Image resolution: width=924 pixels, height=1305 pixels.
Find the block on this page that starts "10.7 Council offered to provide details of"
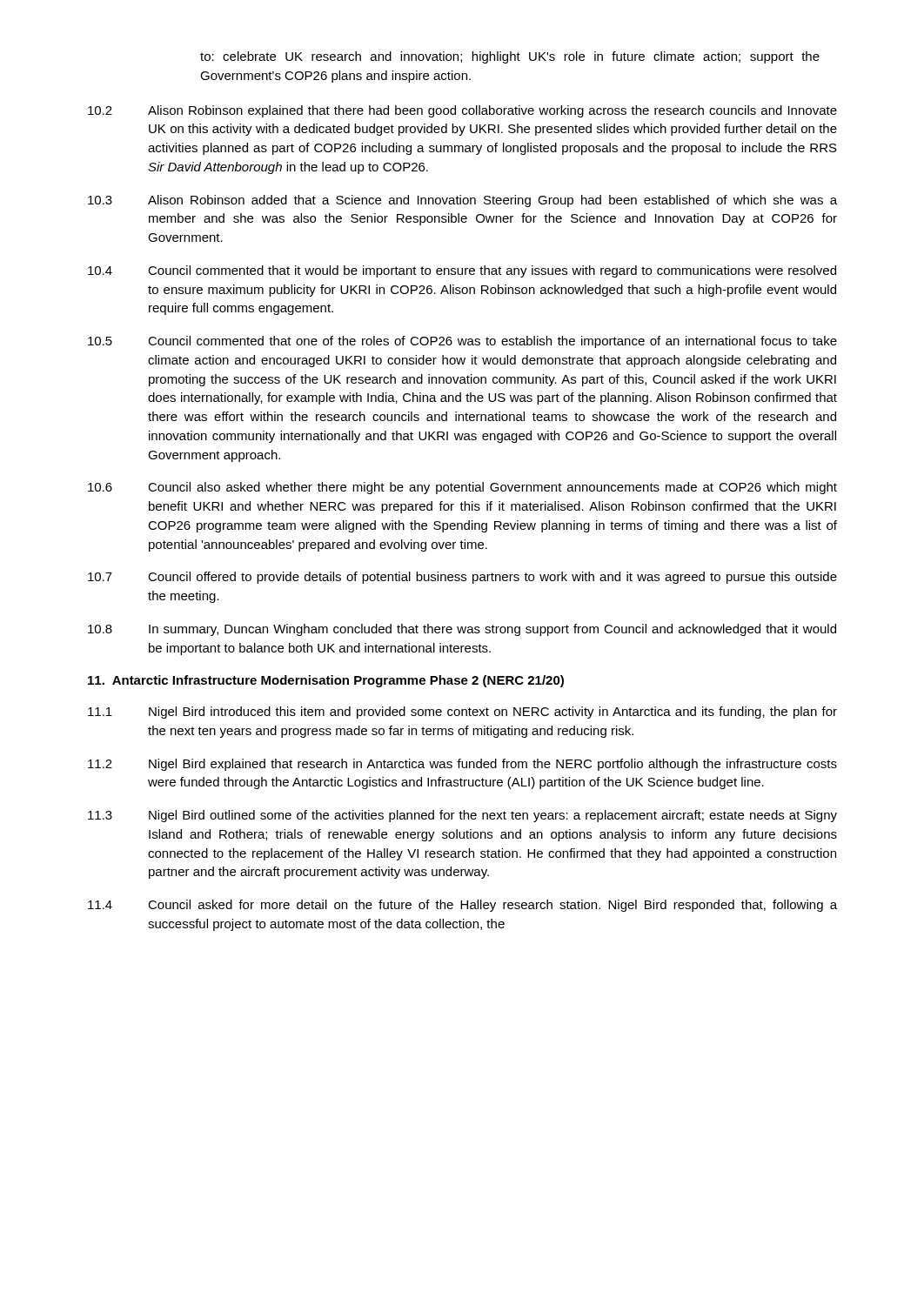coord(462,586)
